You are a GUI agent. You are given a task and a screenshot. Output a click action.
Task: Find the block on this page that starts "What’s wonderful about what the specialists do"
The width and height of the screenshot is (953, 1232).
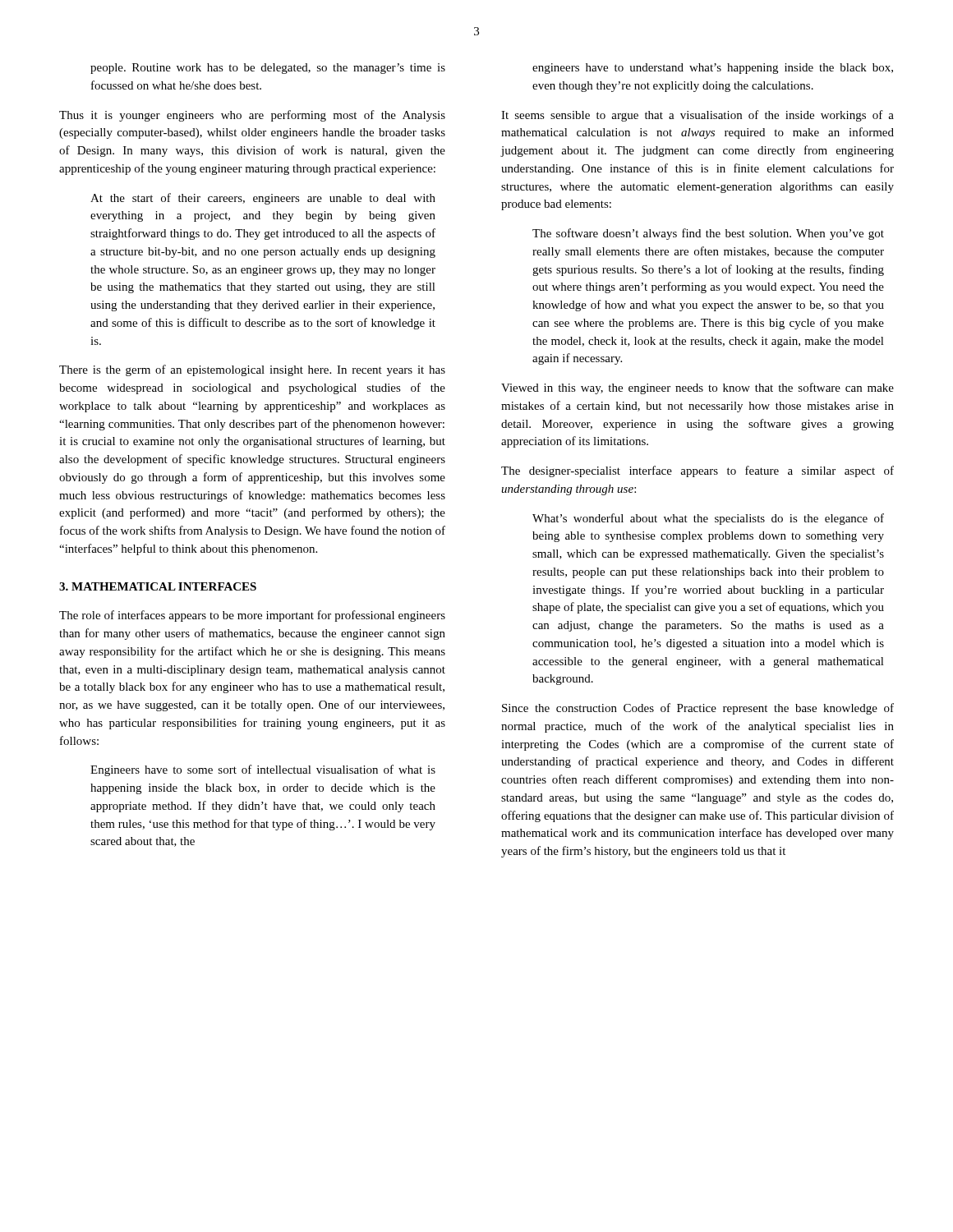(708, 598)
